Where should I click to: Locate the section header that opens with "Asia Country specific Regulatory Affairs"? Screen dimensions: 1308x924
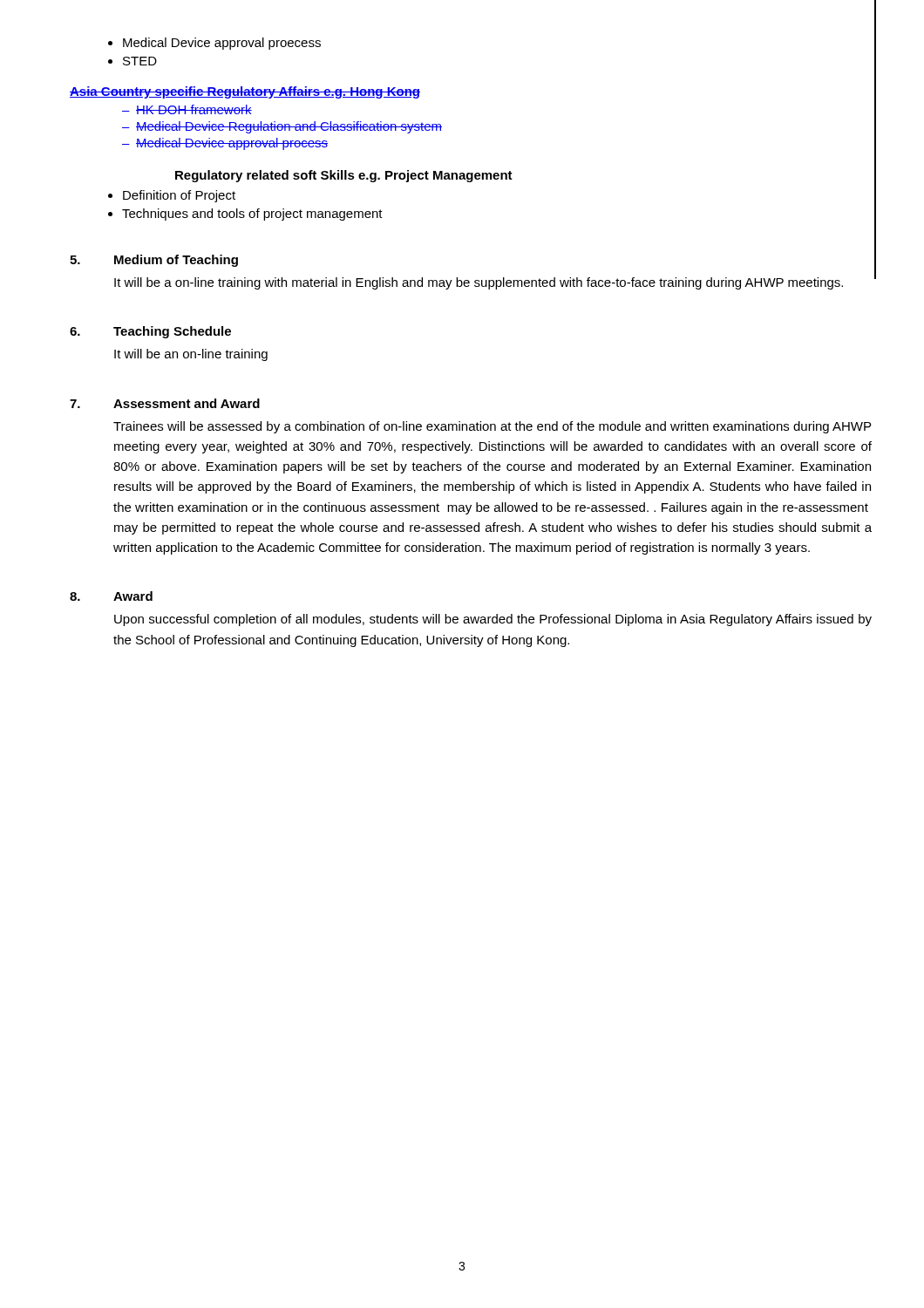tap(245, 91)
